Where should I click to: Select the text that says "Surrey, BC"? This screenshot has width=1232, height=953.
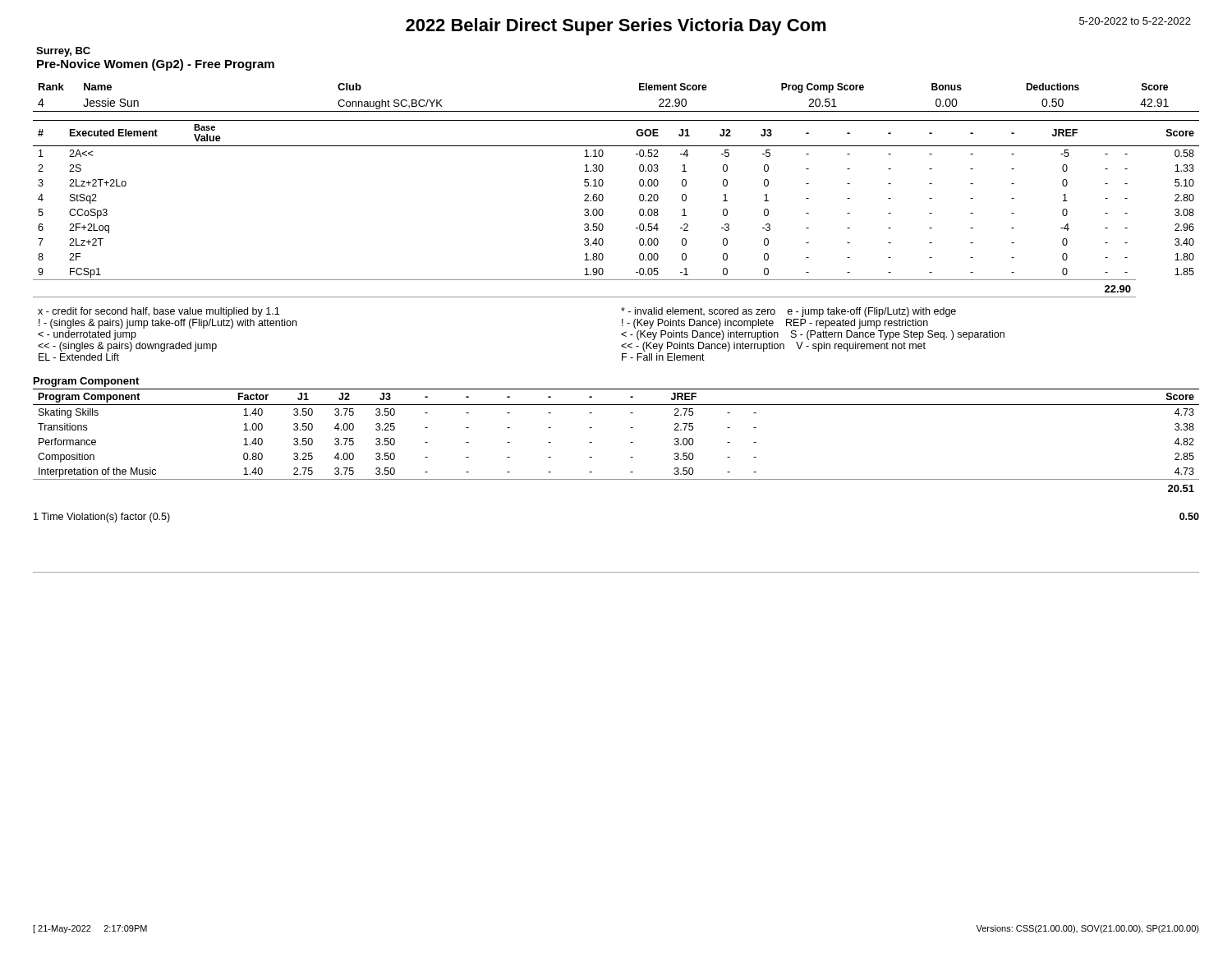pos(63,52)
